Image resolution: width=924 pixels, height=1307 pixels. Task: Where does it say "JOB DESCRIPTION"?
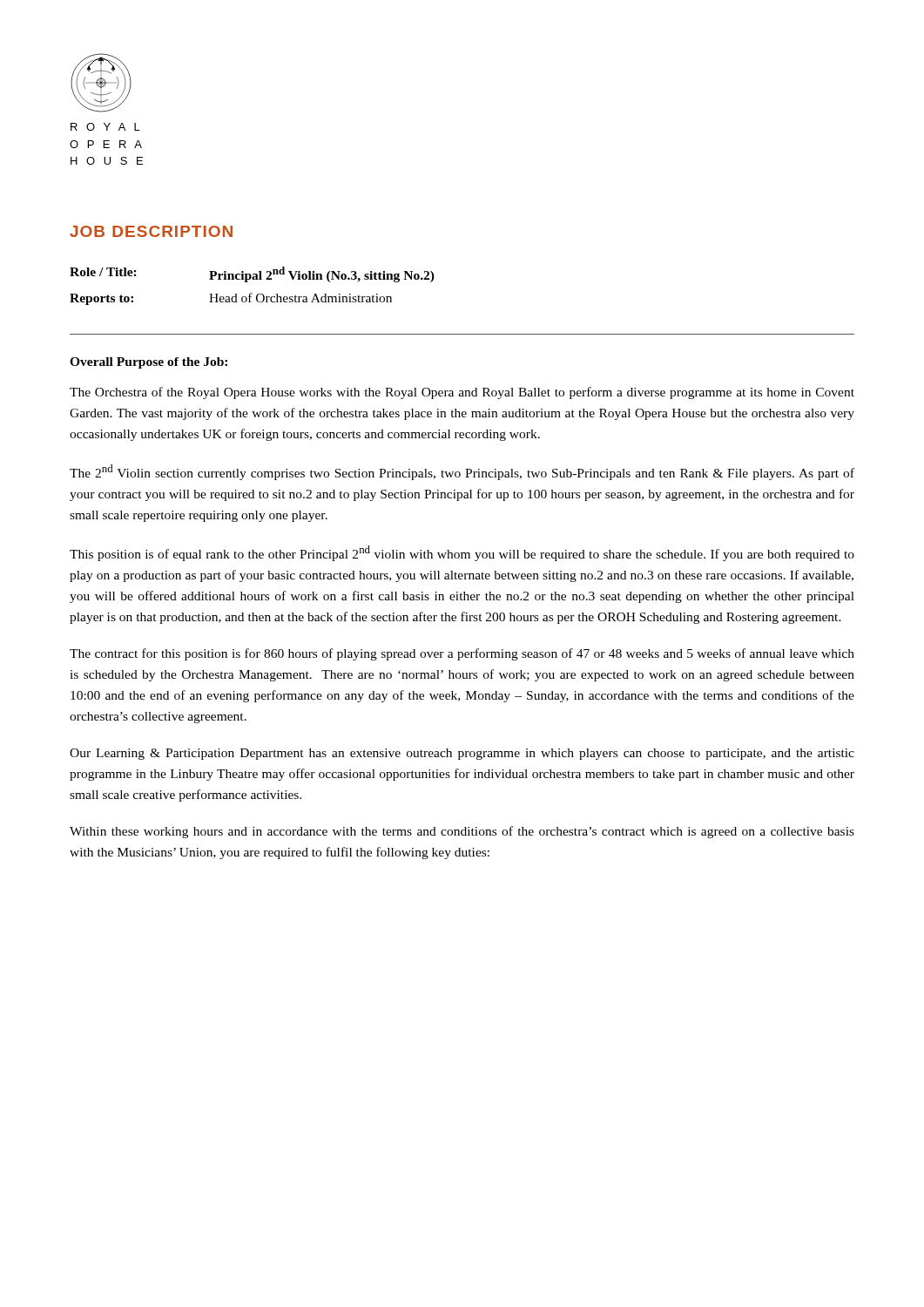(x=152, y=231)
